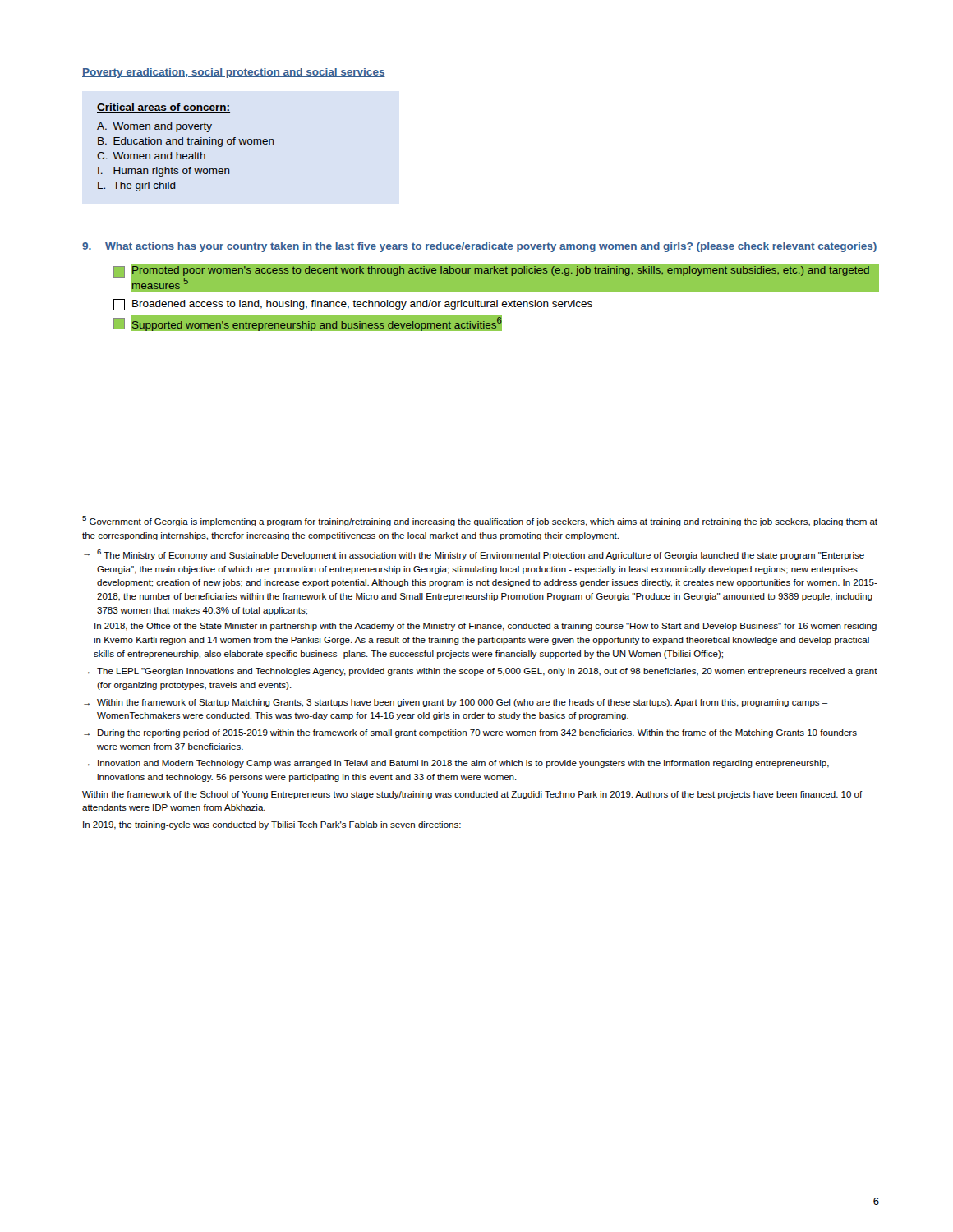This screenshot has height=1232, width=953.
Task: Find the block on this page that starts "Supported women's entrepreneurship and business"
Action: pos(308,323)
